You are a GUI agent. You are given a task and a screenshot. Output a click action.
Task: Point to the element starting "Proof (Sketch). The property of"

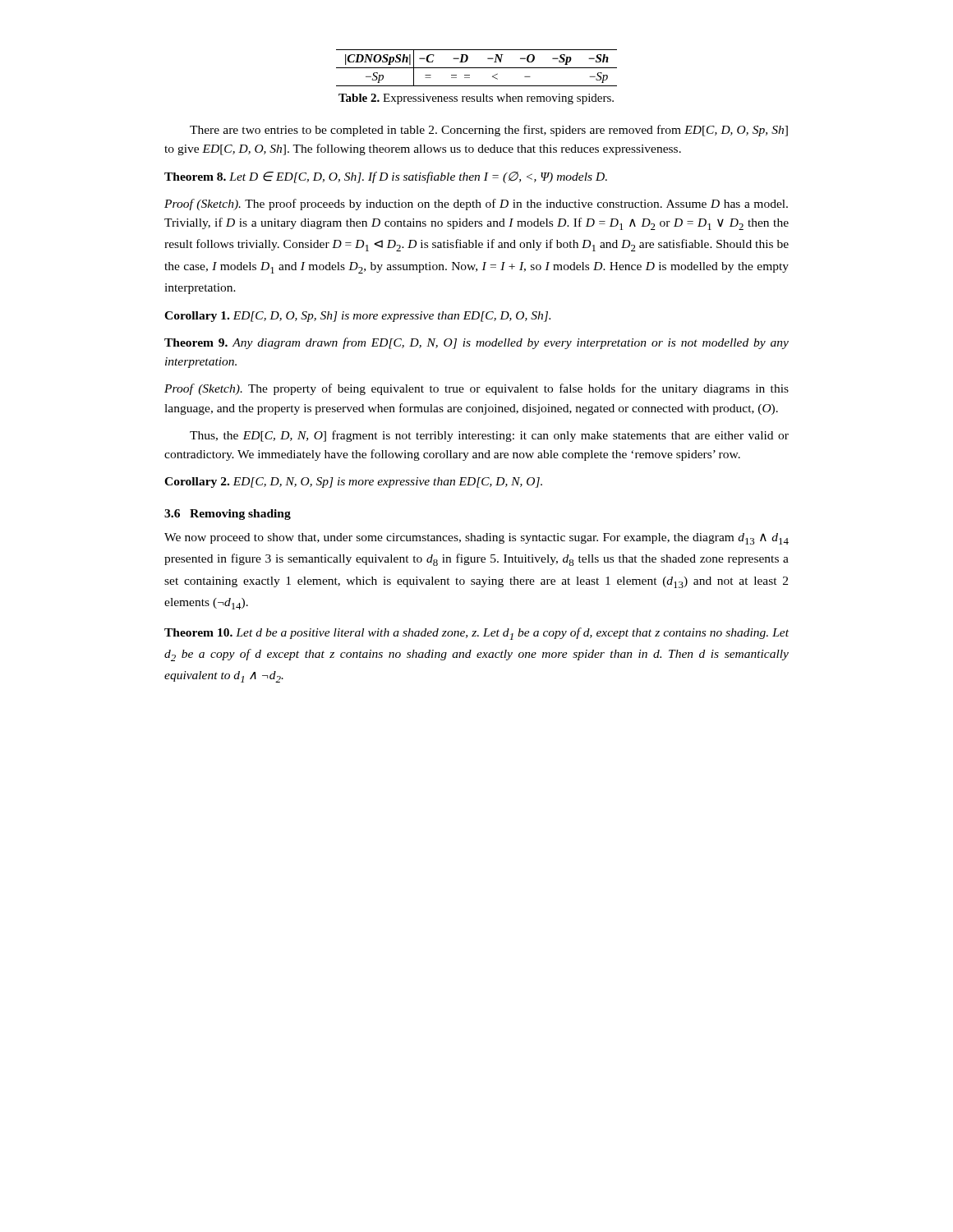tap(476, 398)
